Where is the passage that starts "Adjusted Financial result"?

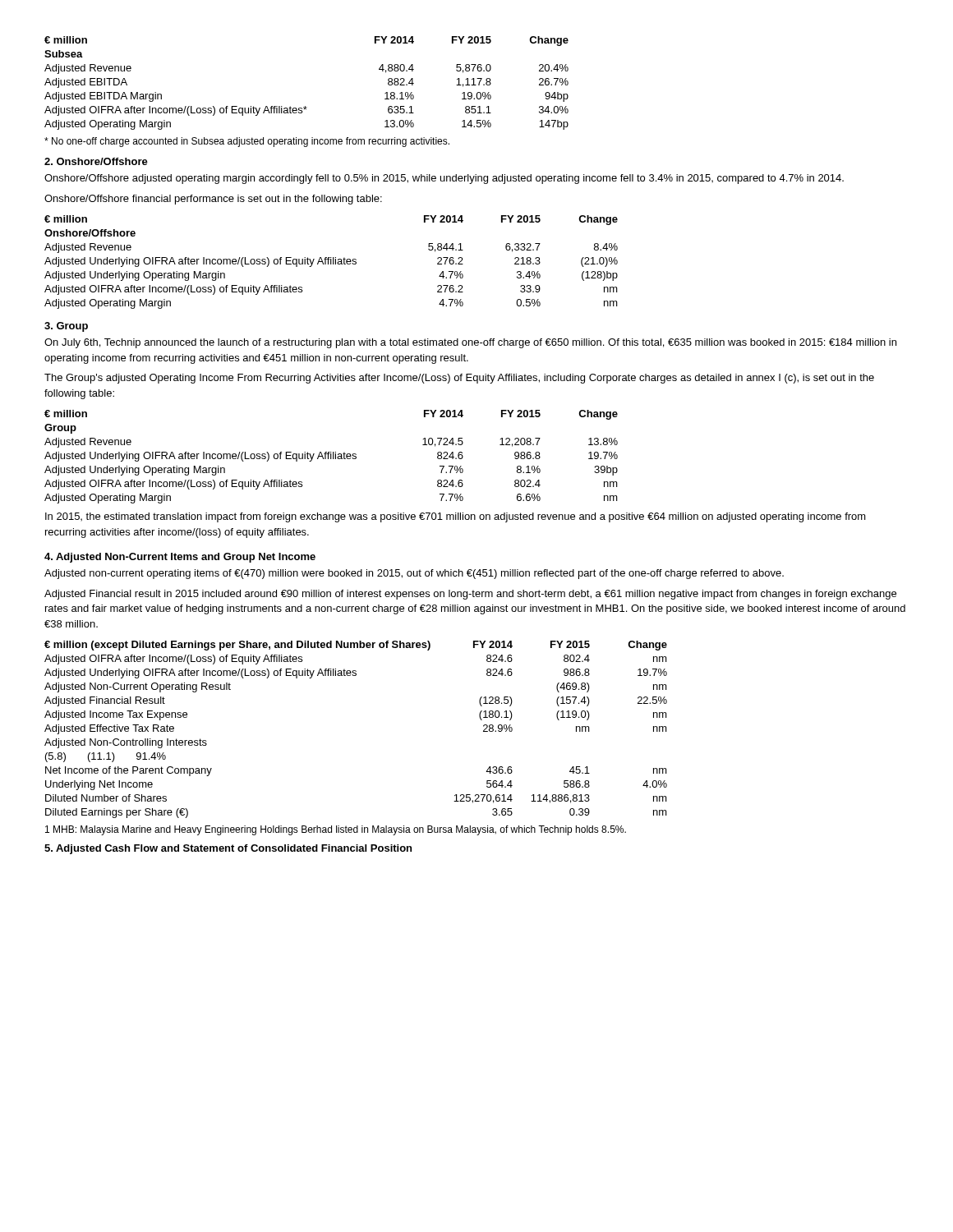(x=475, y=609)
